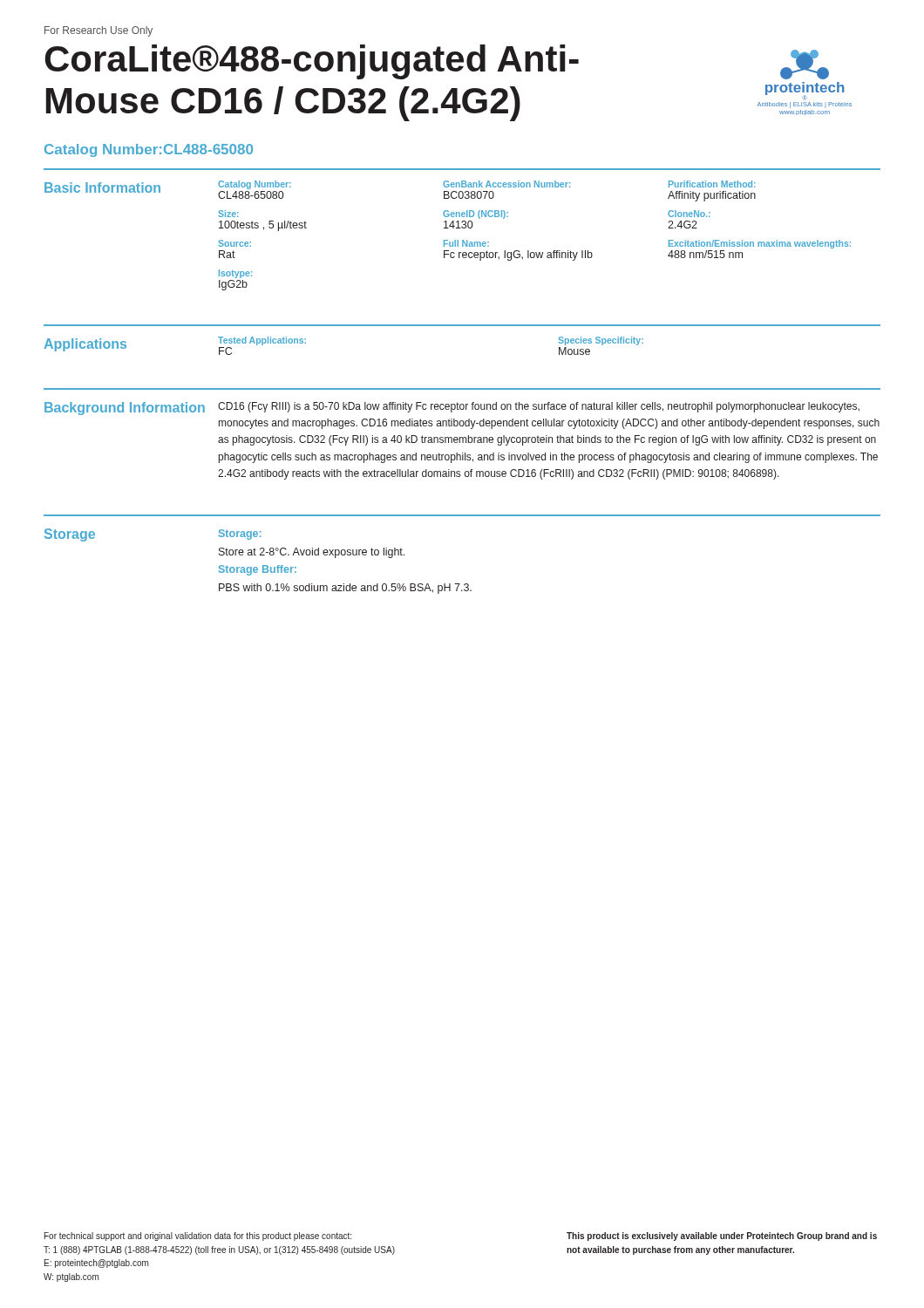
Task: Locate the section header that says "Background Information"
Action: coord(125,408)
